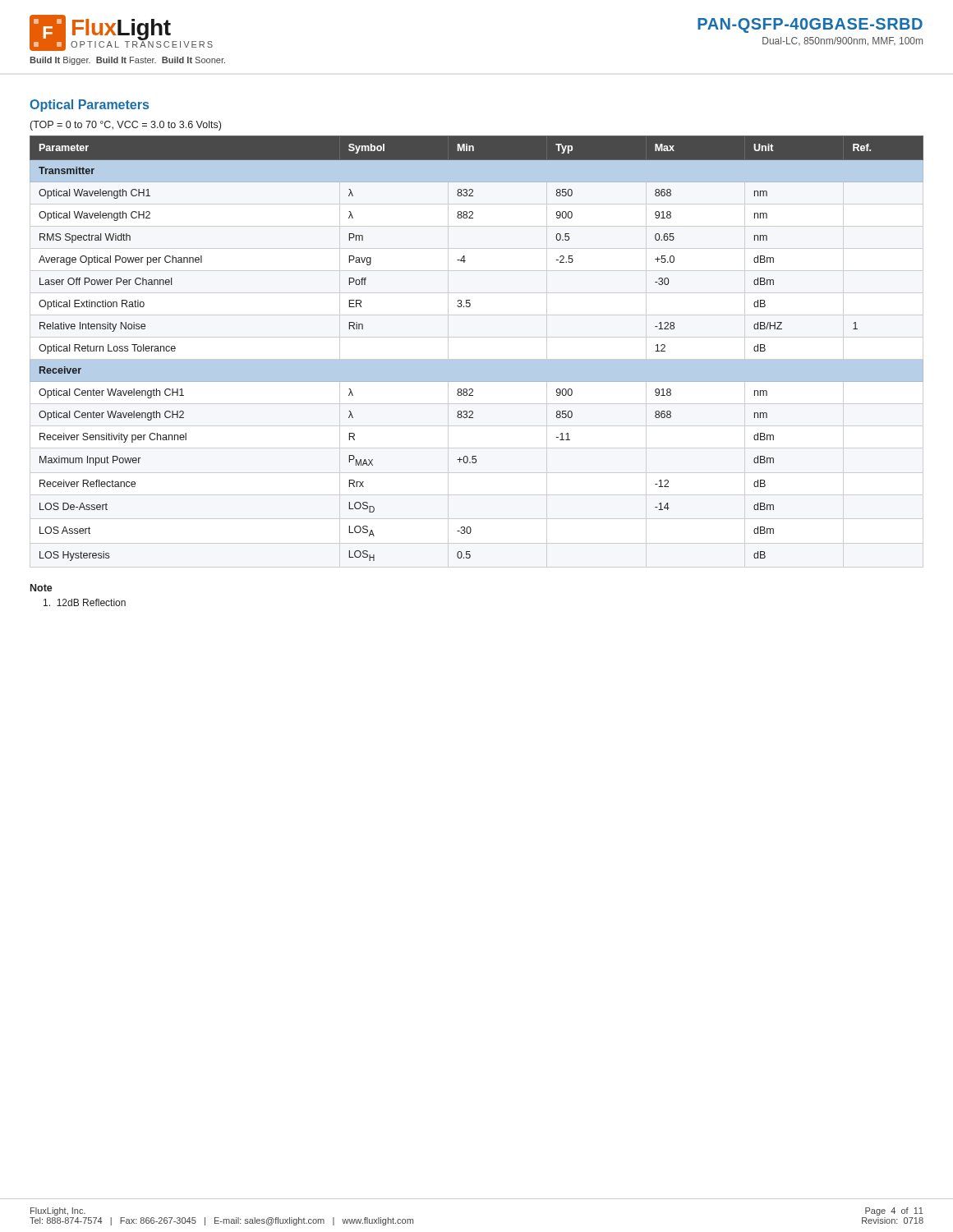Select the text block starting "Optical Parameters"
Viewport: 953px width, 1232px height.
point(89,105)
